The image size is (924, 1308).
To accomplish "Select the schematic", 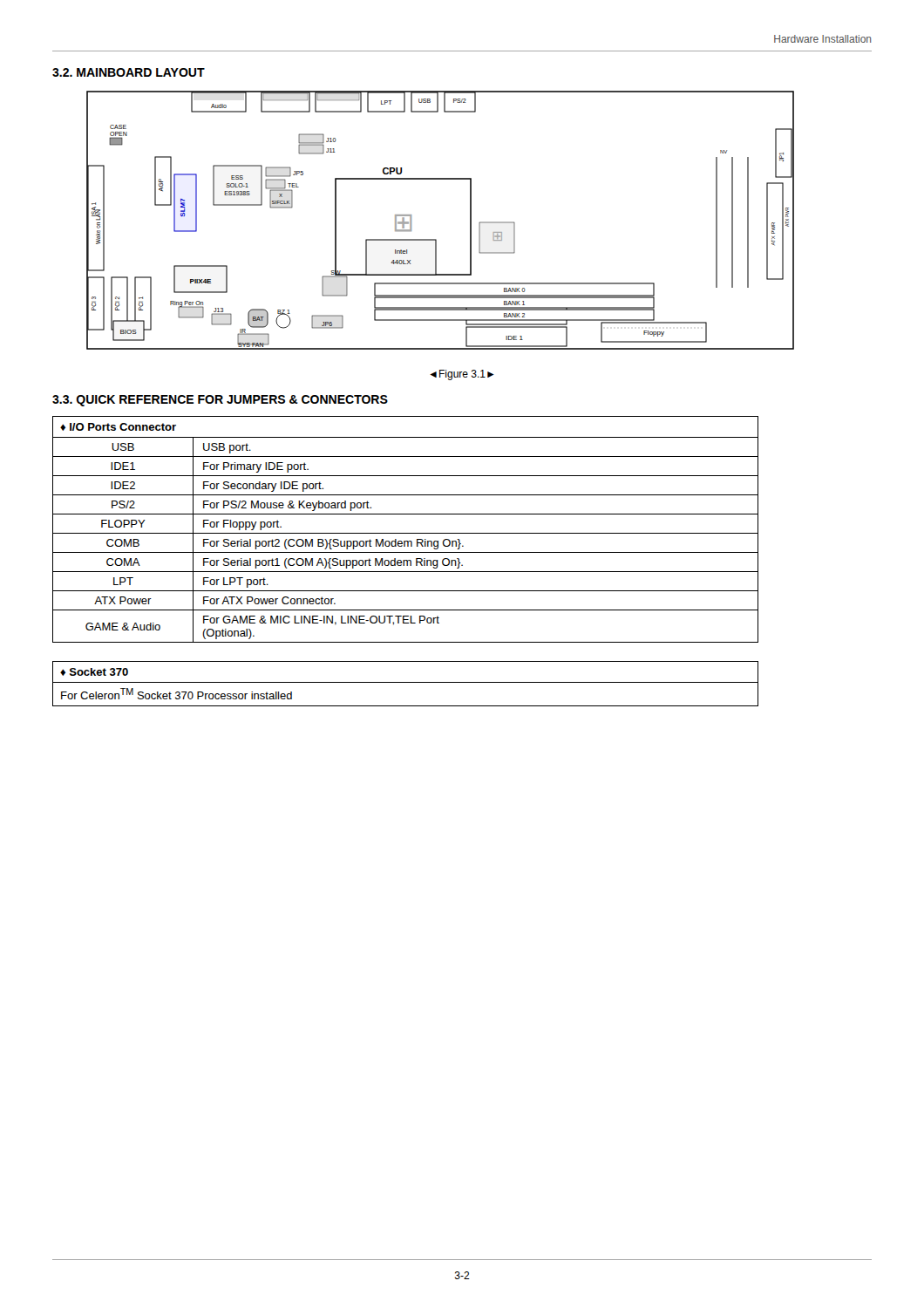I will coord(440,225).
